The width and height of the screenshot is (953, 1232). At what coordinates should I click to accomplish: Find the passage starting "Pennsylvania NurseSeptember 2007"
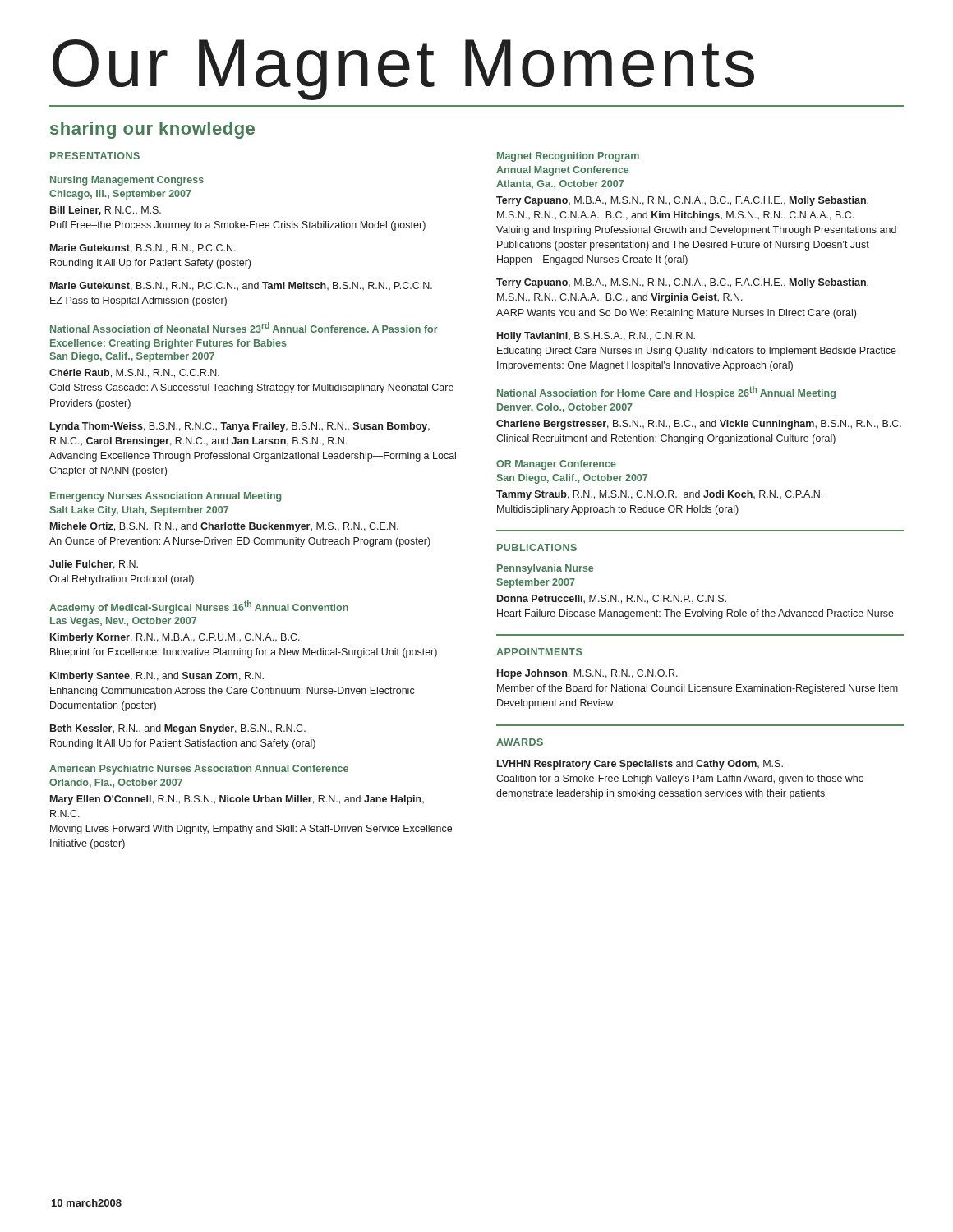(545, 569)
